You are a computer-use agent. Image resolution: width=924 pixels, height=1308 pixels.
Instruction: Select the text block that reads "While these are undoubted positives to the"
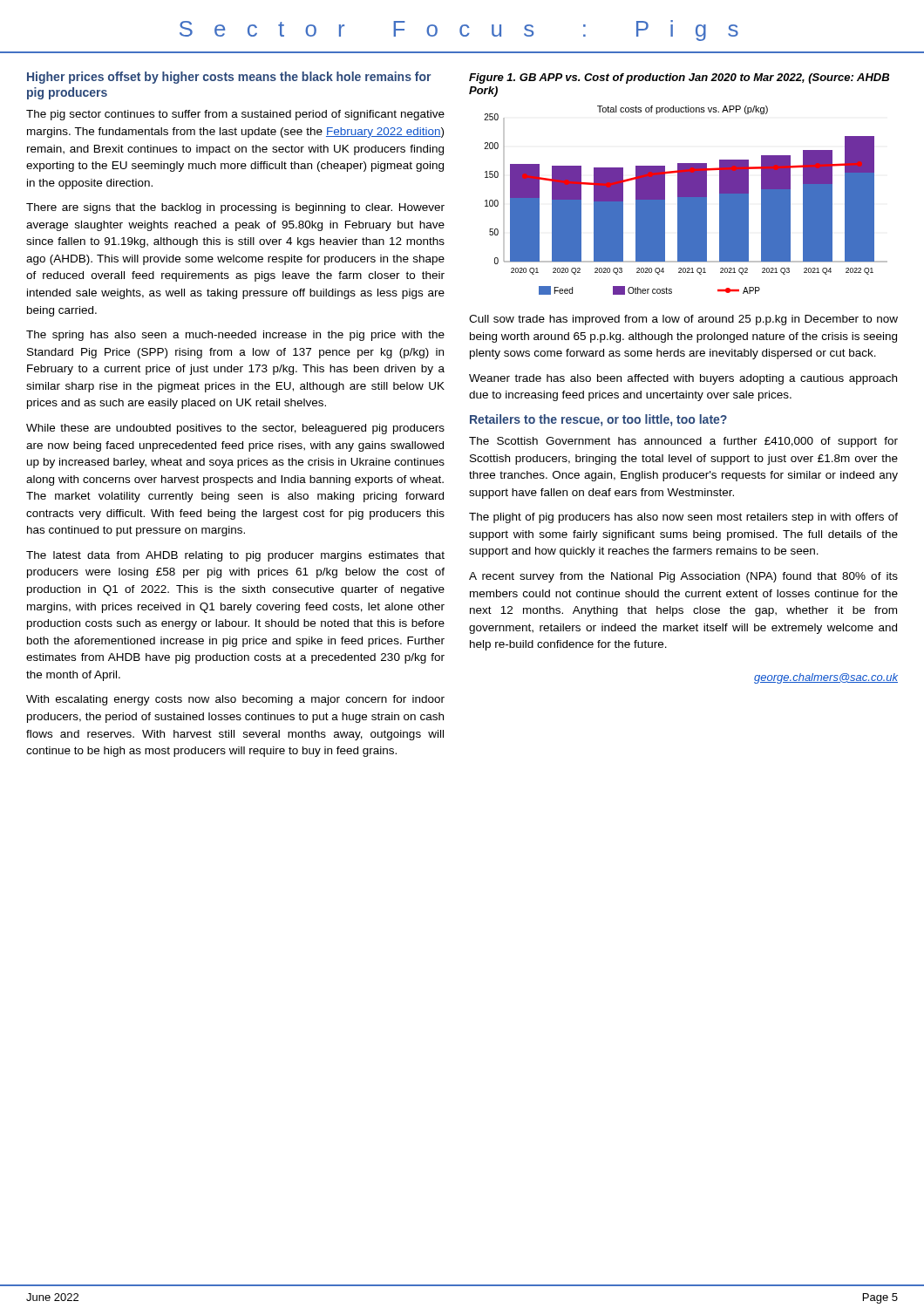click(235, 479)
